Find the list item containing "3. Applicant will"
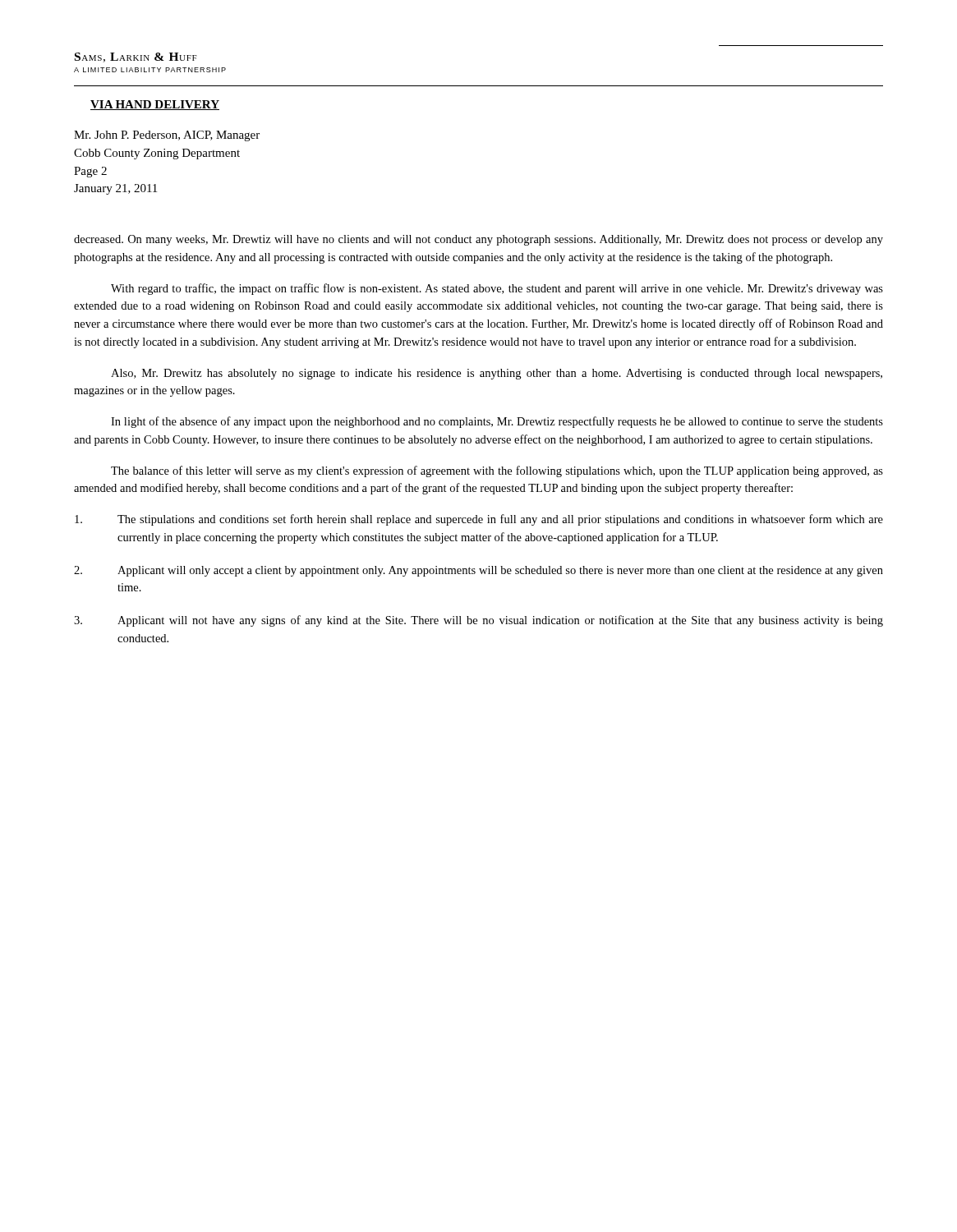 tap(478, 630)
